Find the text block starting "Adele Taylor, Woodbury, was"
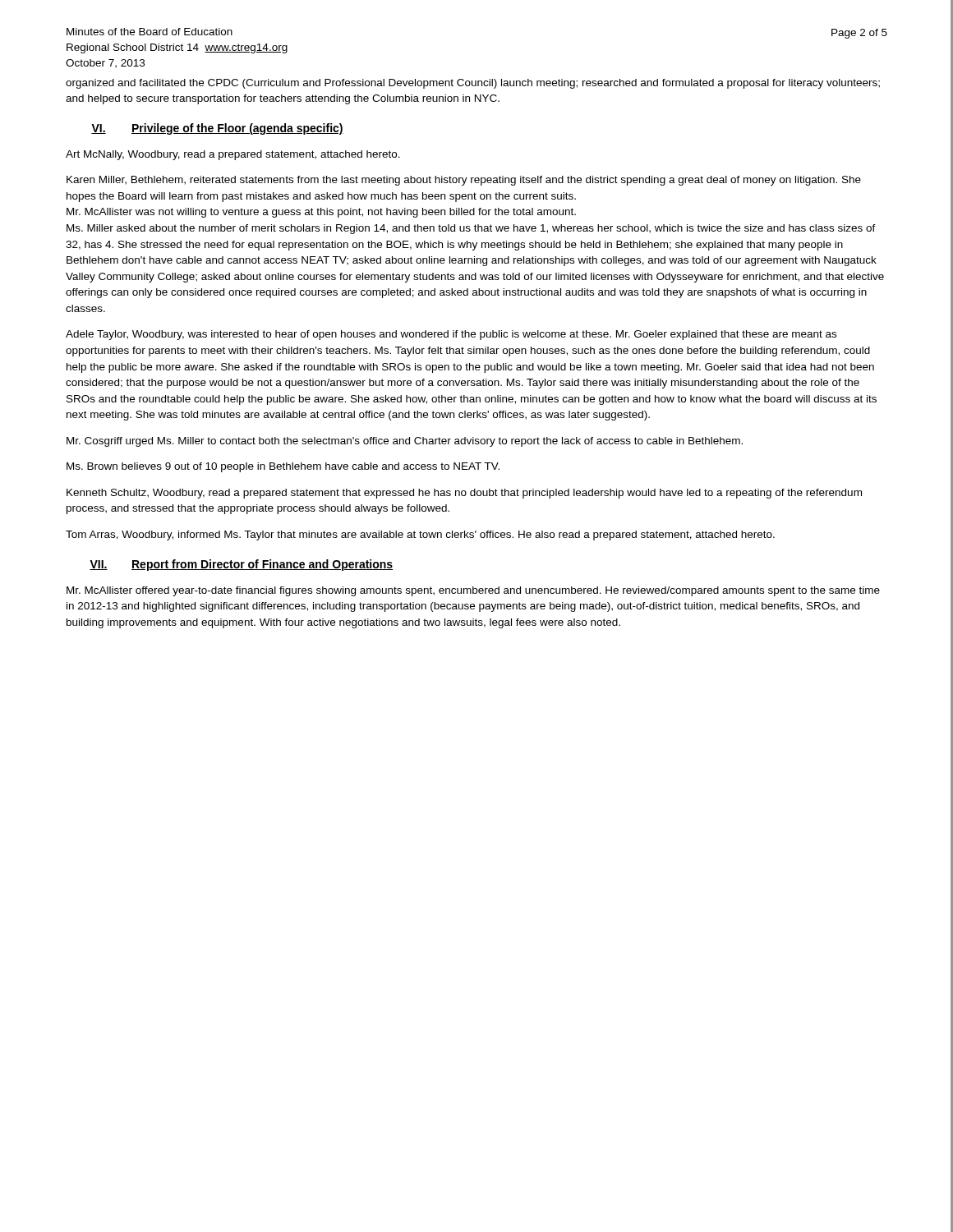Screen dimensions: 1232x953 click(x=471, y=374)
